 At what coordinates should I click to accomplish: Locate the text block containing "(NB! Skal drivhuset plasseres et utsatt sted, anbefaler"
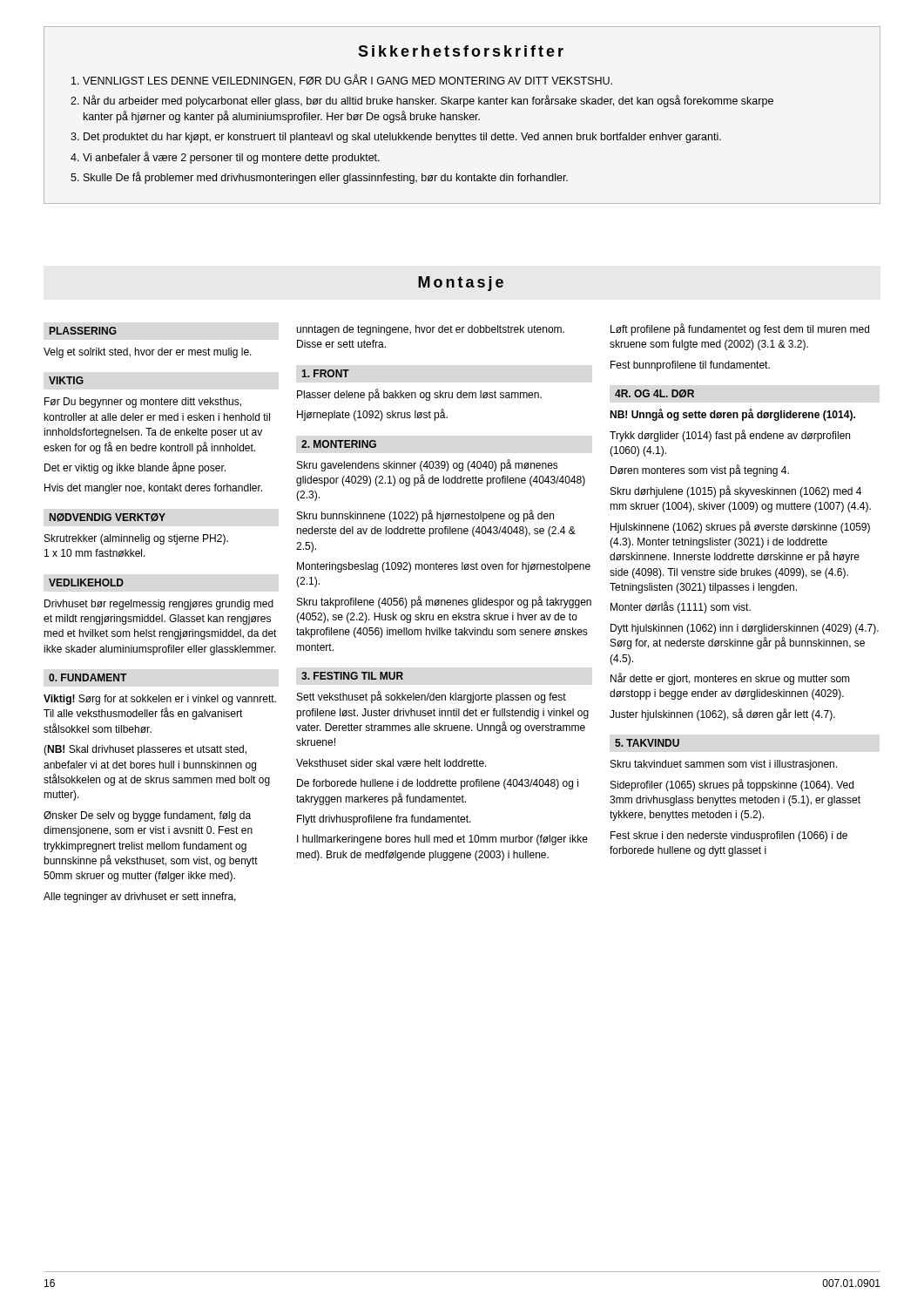coord(157,772)
